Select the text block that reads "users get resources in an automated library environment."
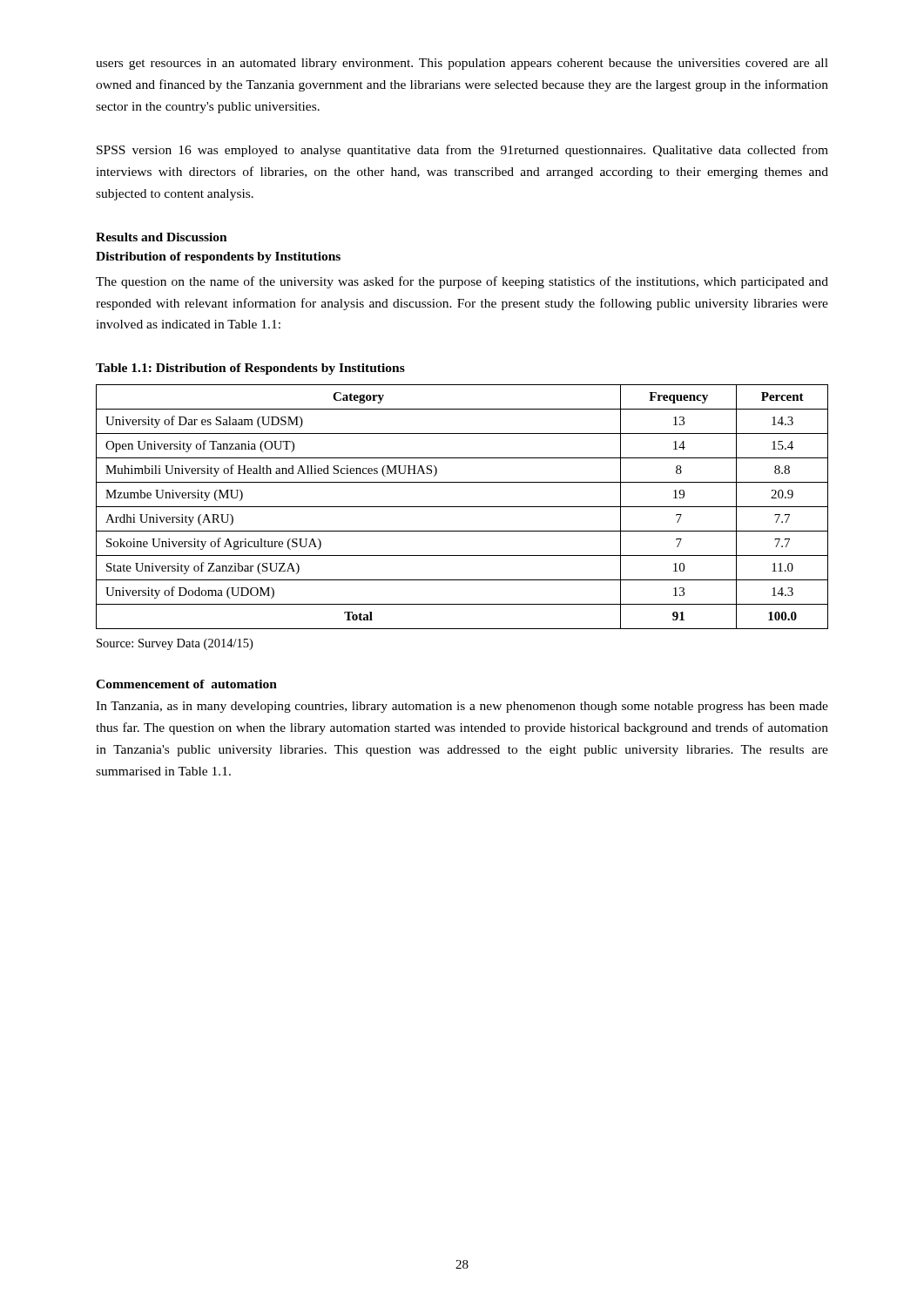The image size is (924, 1307). [x=462, y=85]
